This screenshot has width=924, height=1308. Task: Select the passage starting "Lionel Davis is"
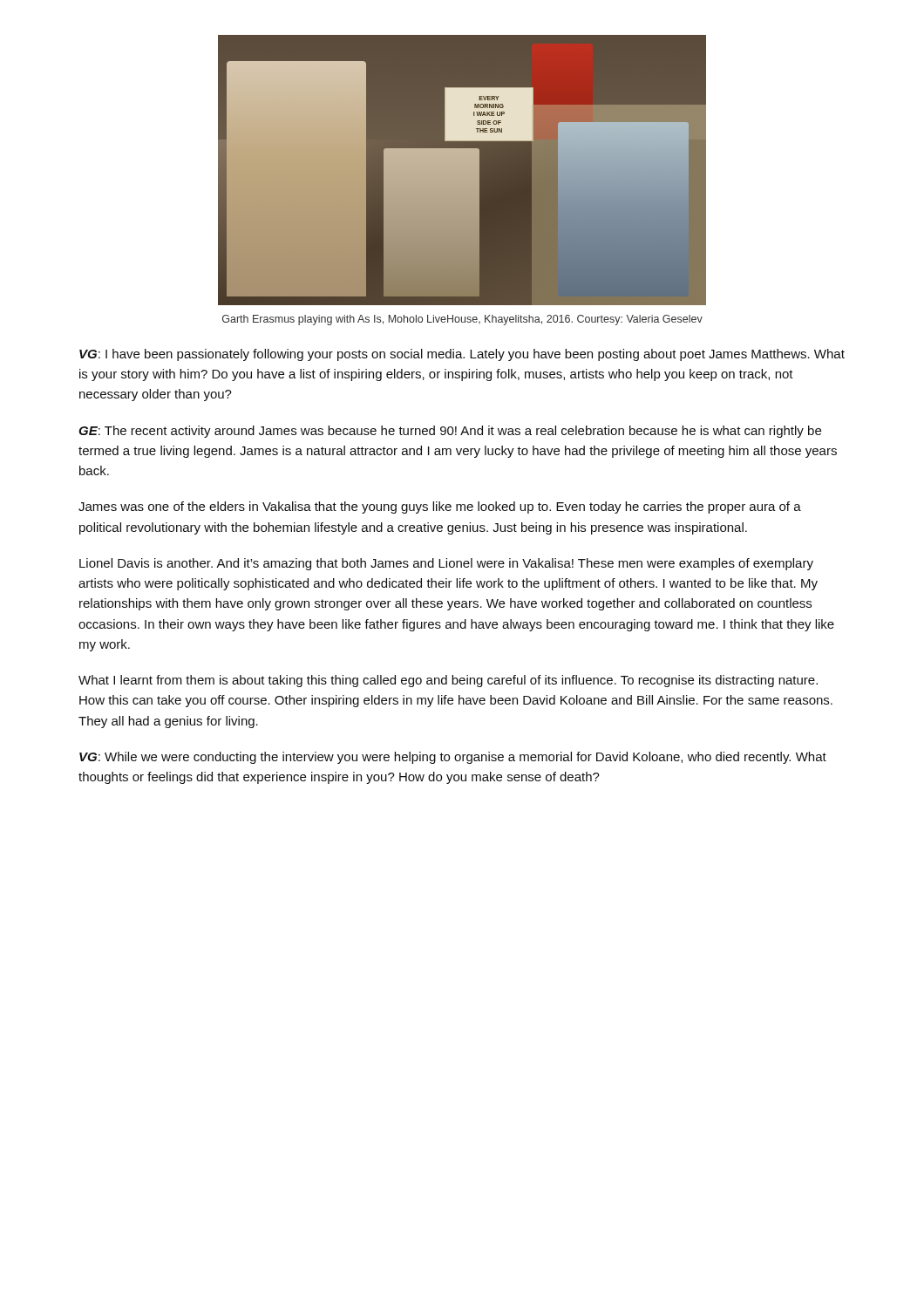pos(462,603)
